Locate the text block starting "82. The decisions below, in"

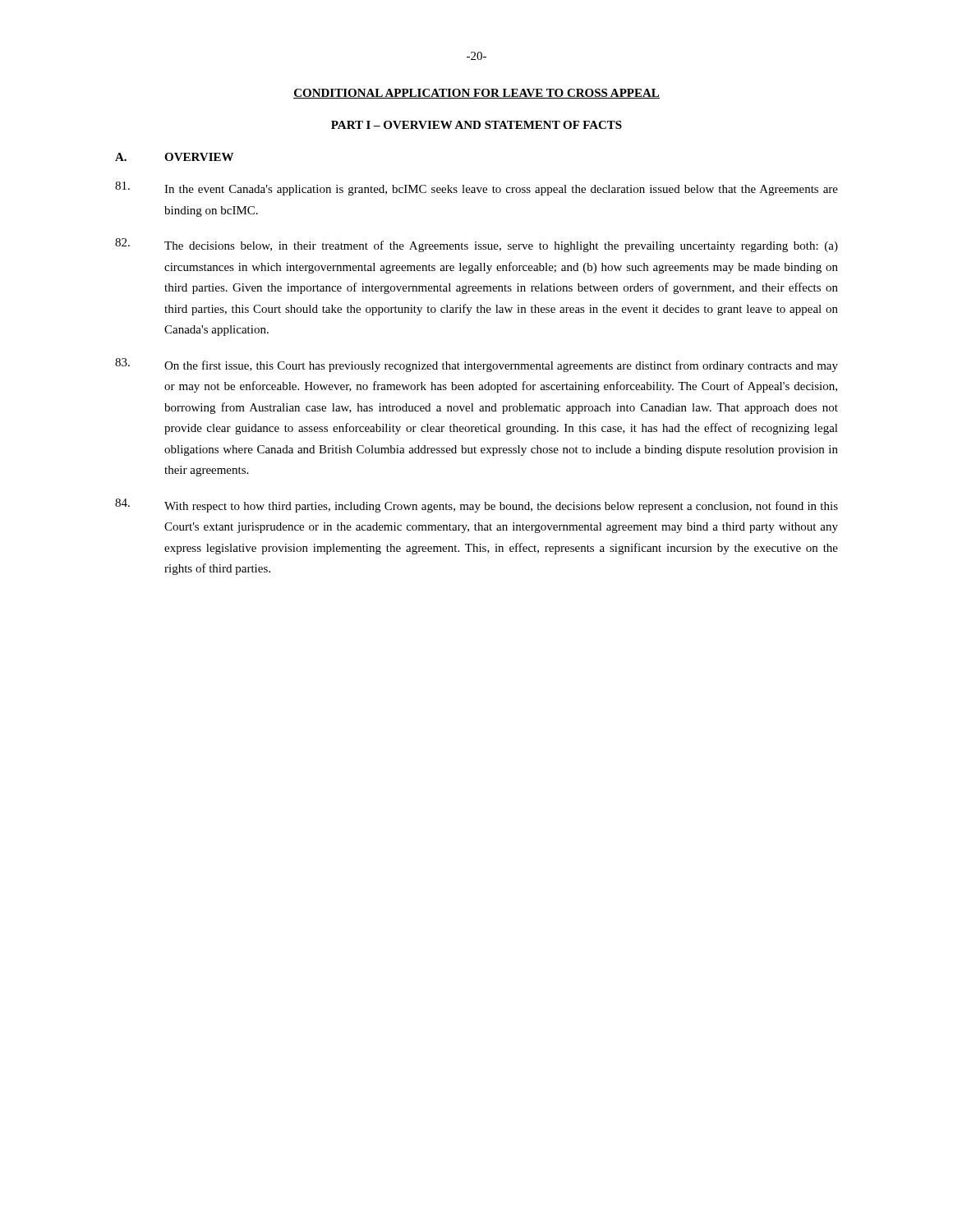click(476, 288)
